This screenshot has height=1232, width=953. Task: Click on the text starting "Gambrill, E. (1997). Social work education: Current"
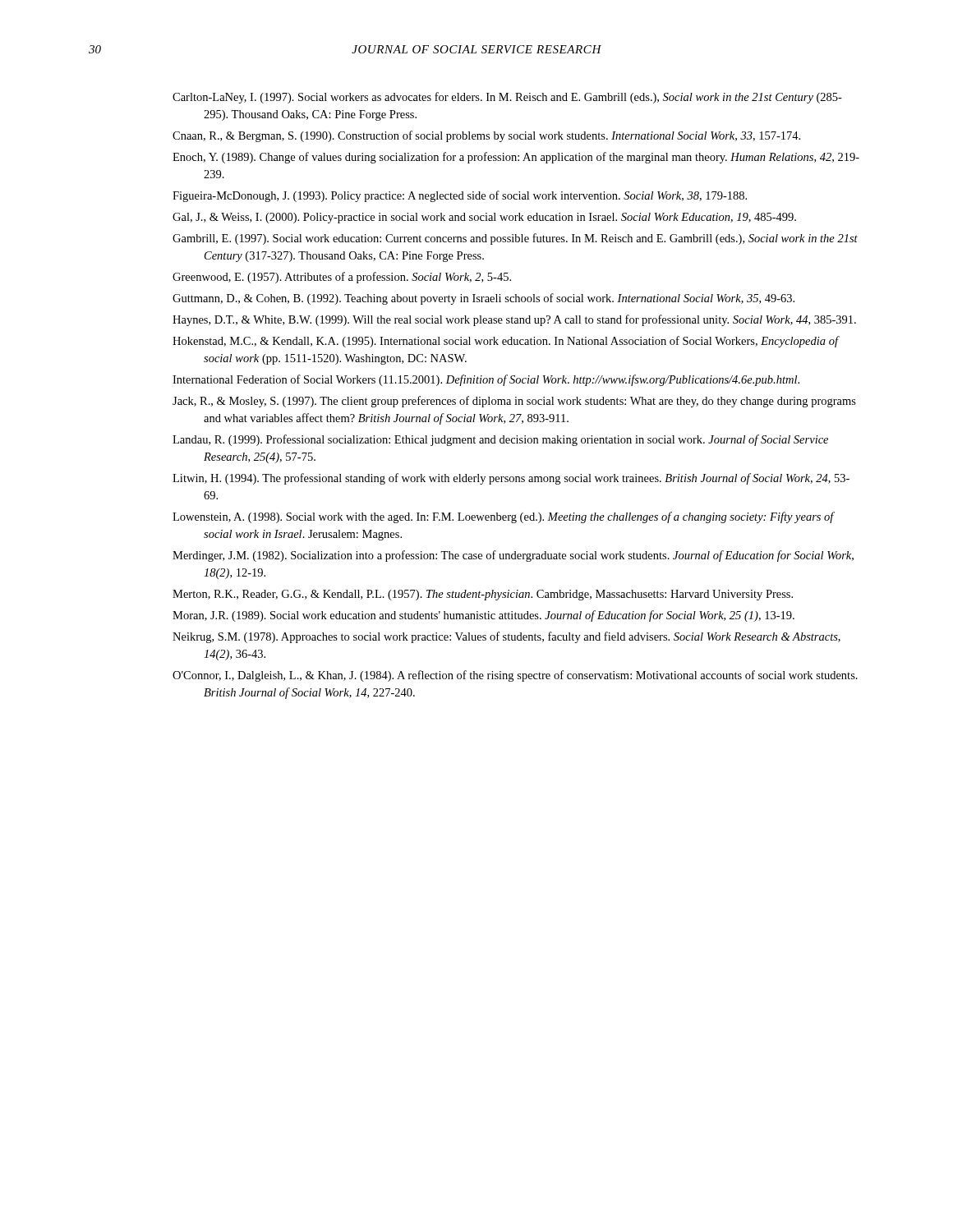click(x=515, y=247)
